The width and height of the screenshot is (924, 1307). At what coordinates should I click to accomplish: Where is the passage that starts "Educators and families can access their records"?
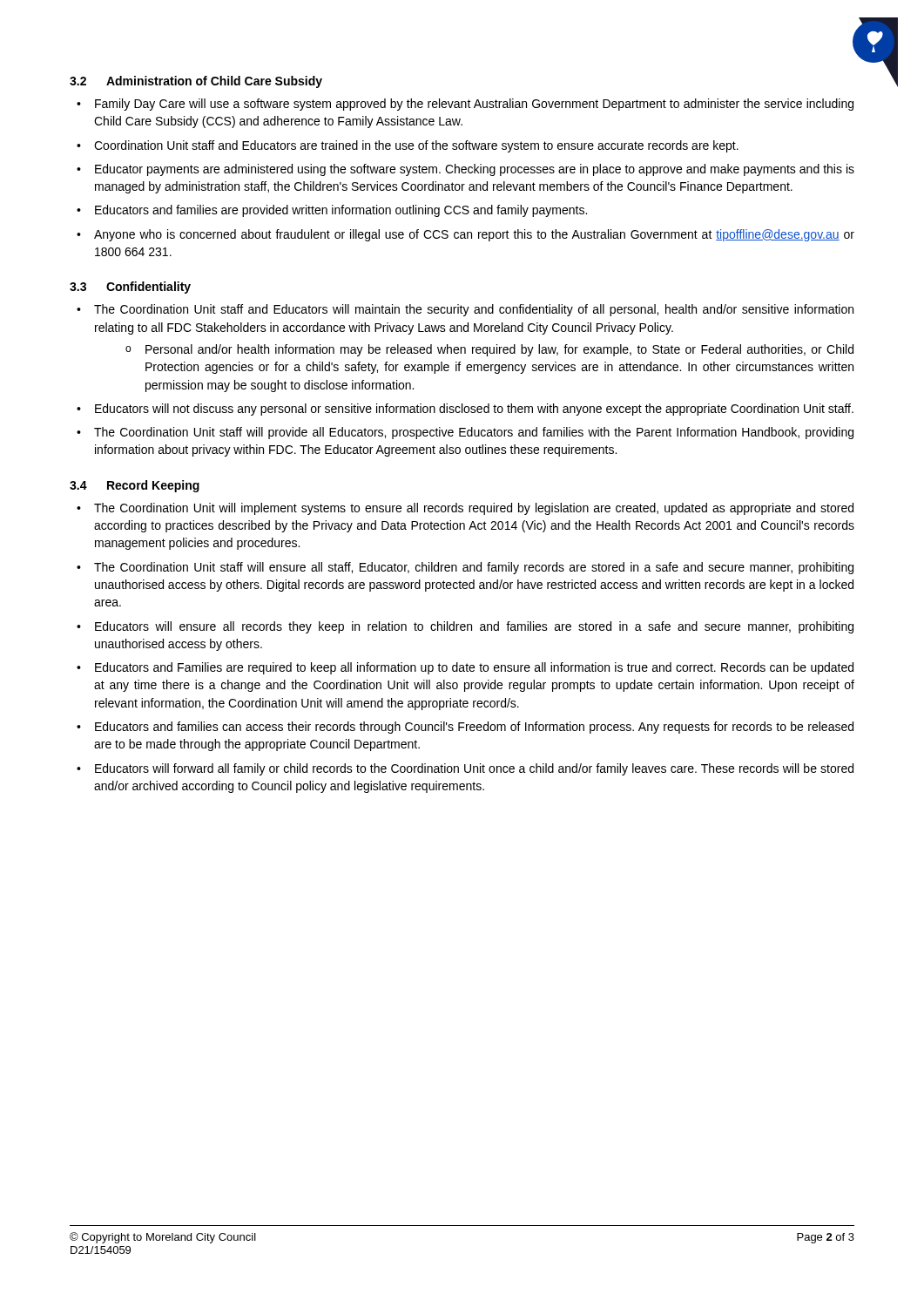(x=474, y=736)
